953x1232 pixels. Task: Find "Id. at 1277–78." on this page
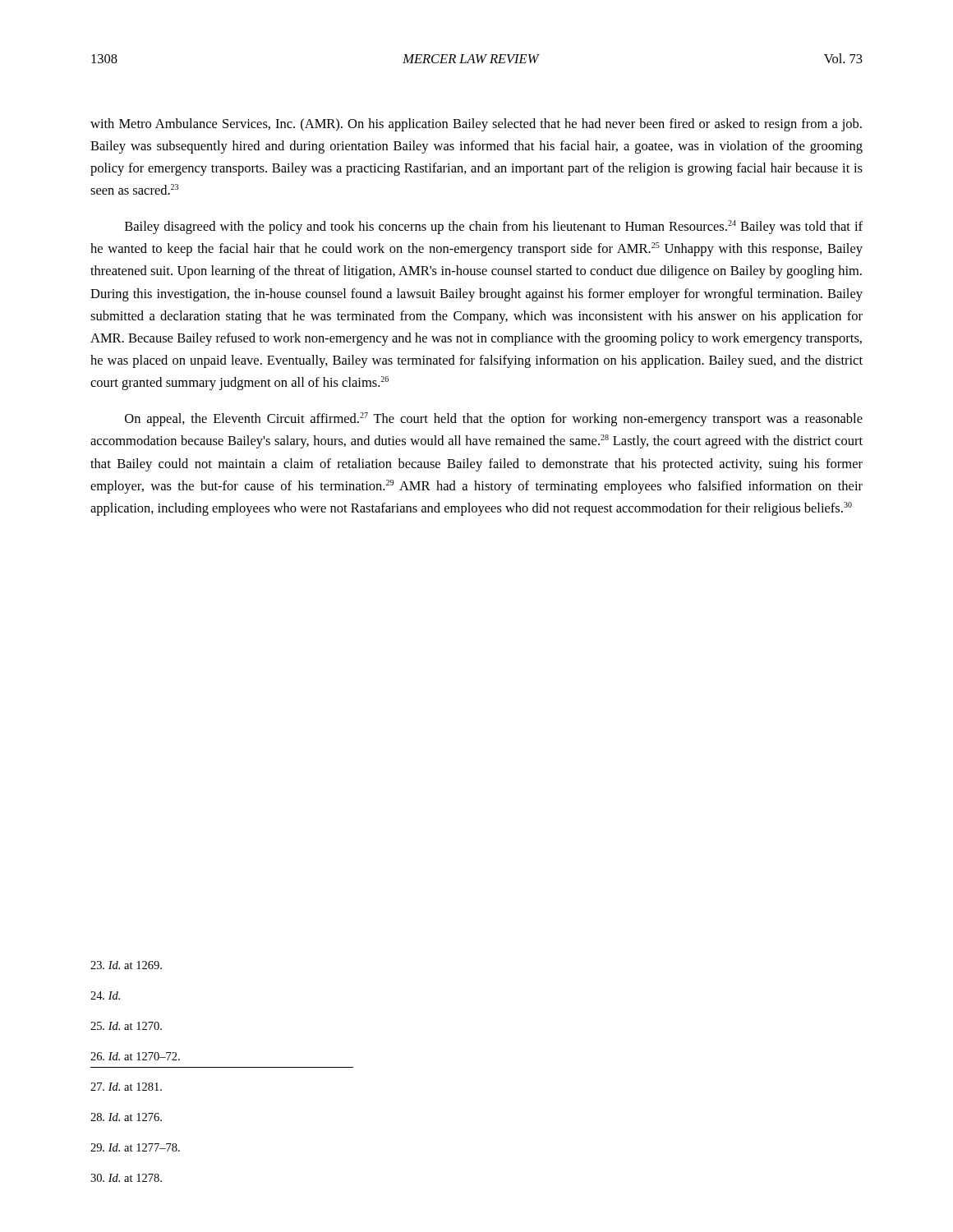(x=135, y=1147)
